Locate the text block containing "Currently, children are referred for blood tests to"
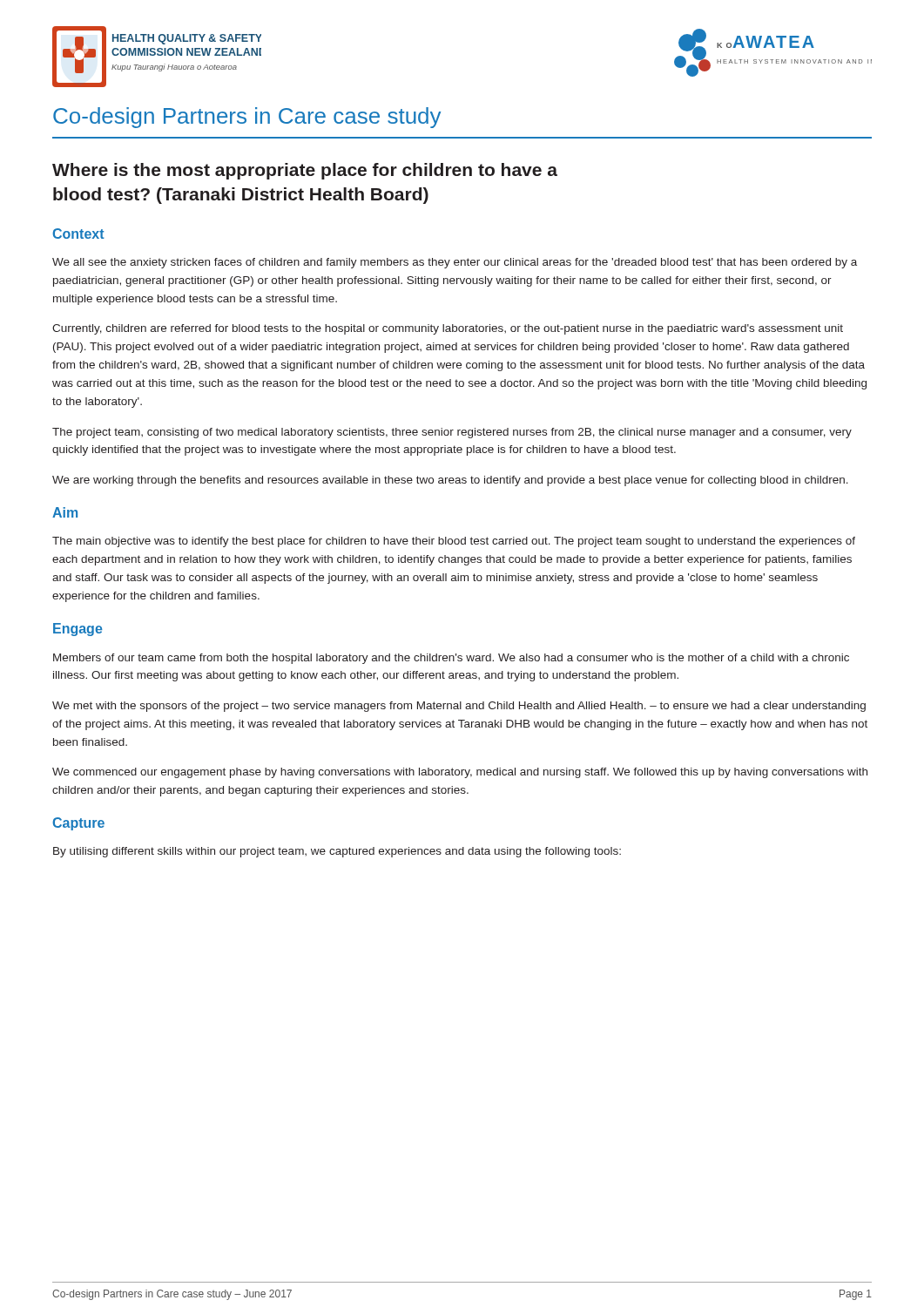Screen dimensions: 1307x924 (x=462, y=366)
